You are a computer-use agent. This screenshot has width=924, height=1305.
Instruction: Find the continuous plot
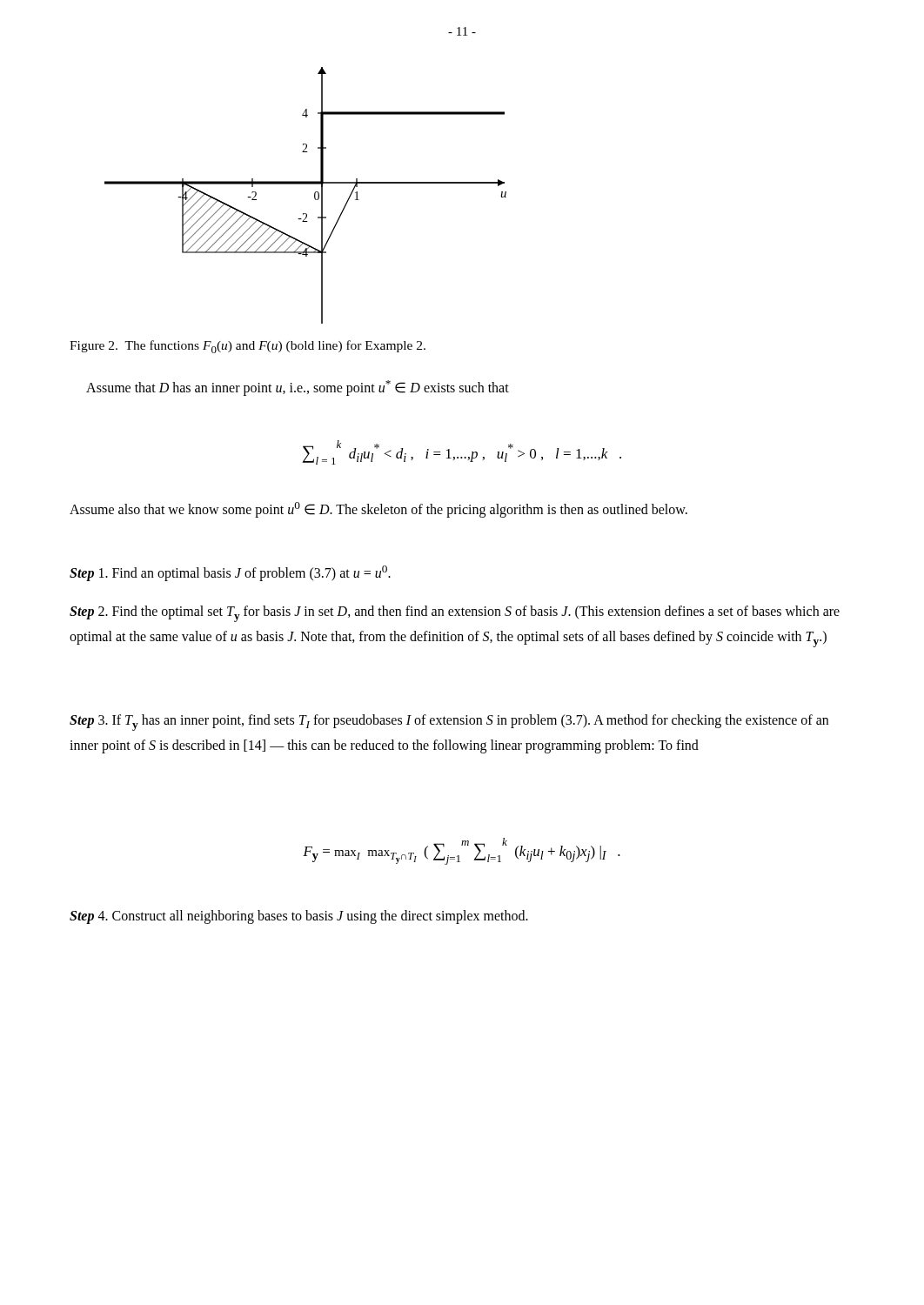[x=318, y=189]
